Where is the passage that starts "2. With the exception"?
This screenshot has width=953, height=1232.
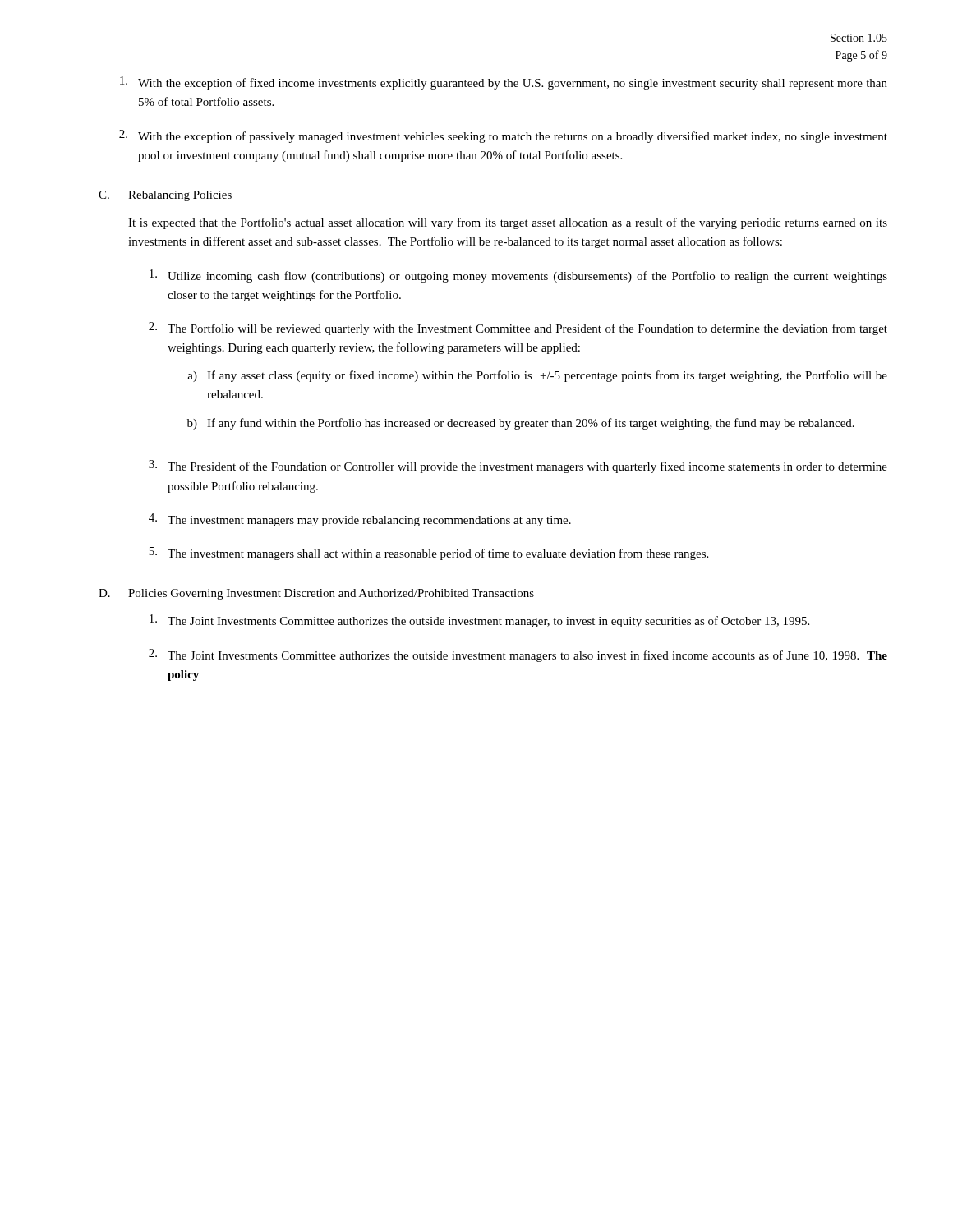pos(493,146)
